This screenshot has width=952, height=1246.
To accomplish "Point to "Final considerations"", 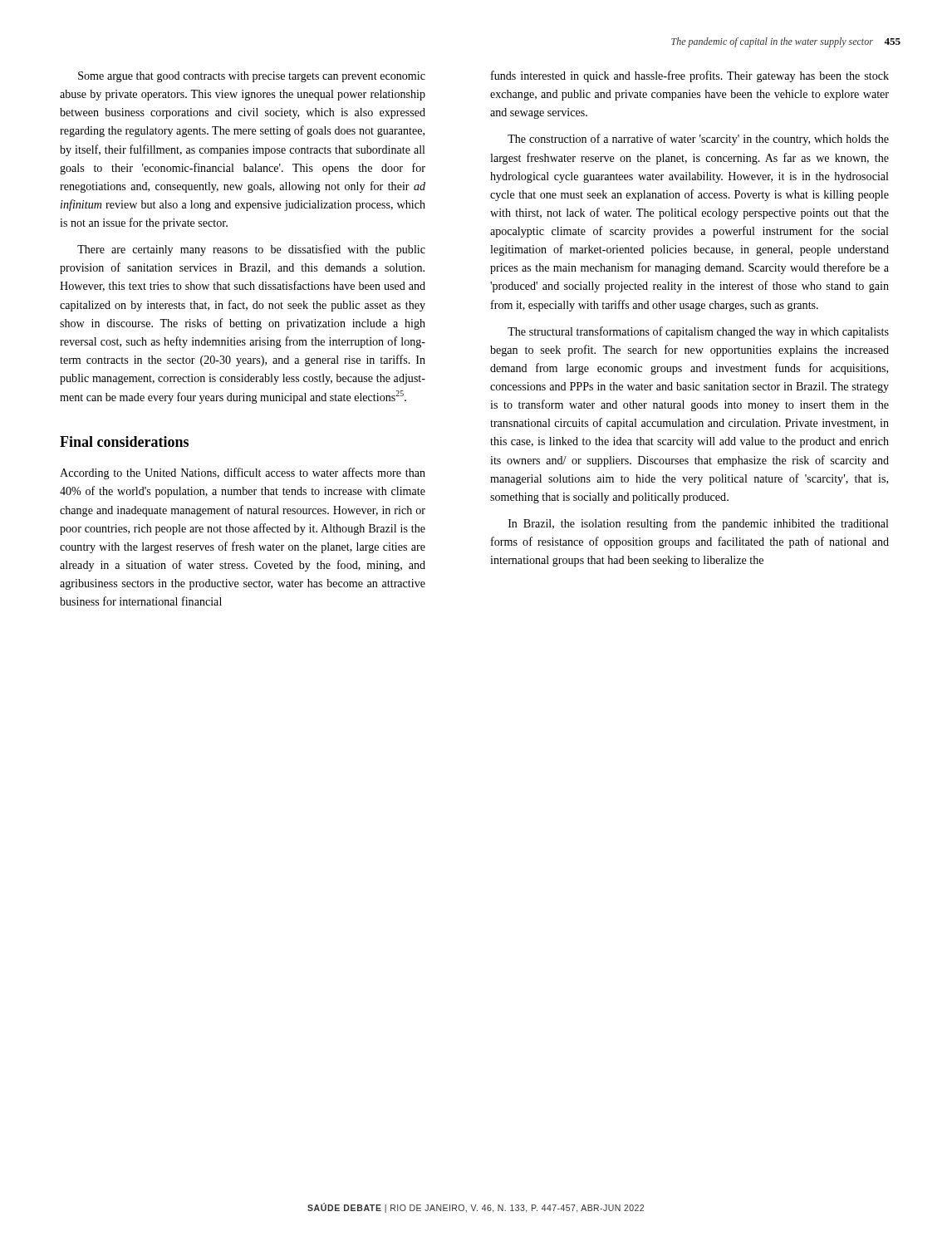I will [x=124, y=442].
